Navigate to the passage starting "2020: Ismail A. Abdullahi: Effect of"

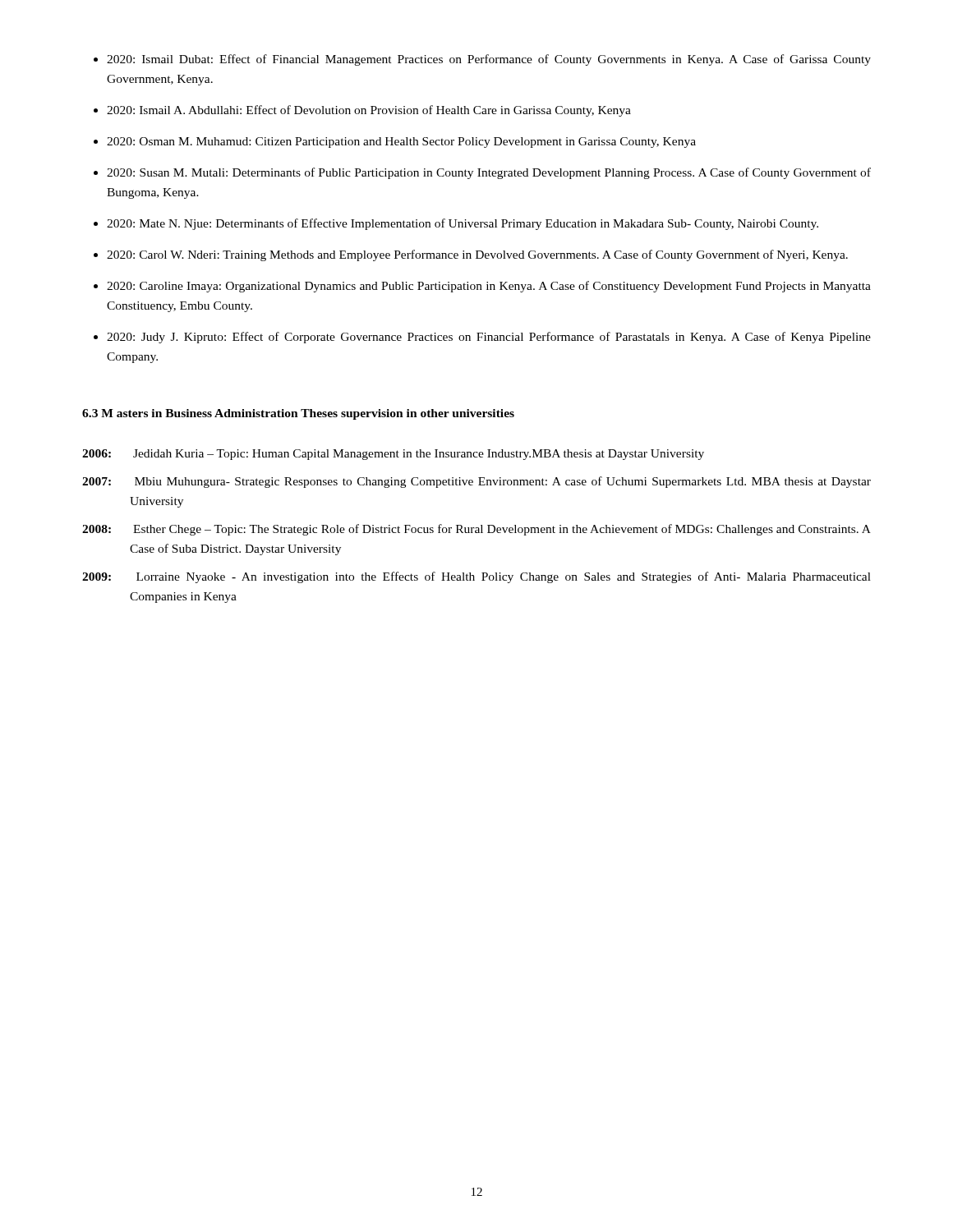pos(369,110)
